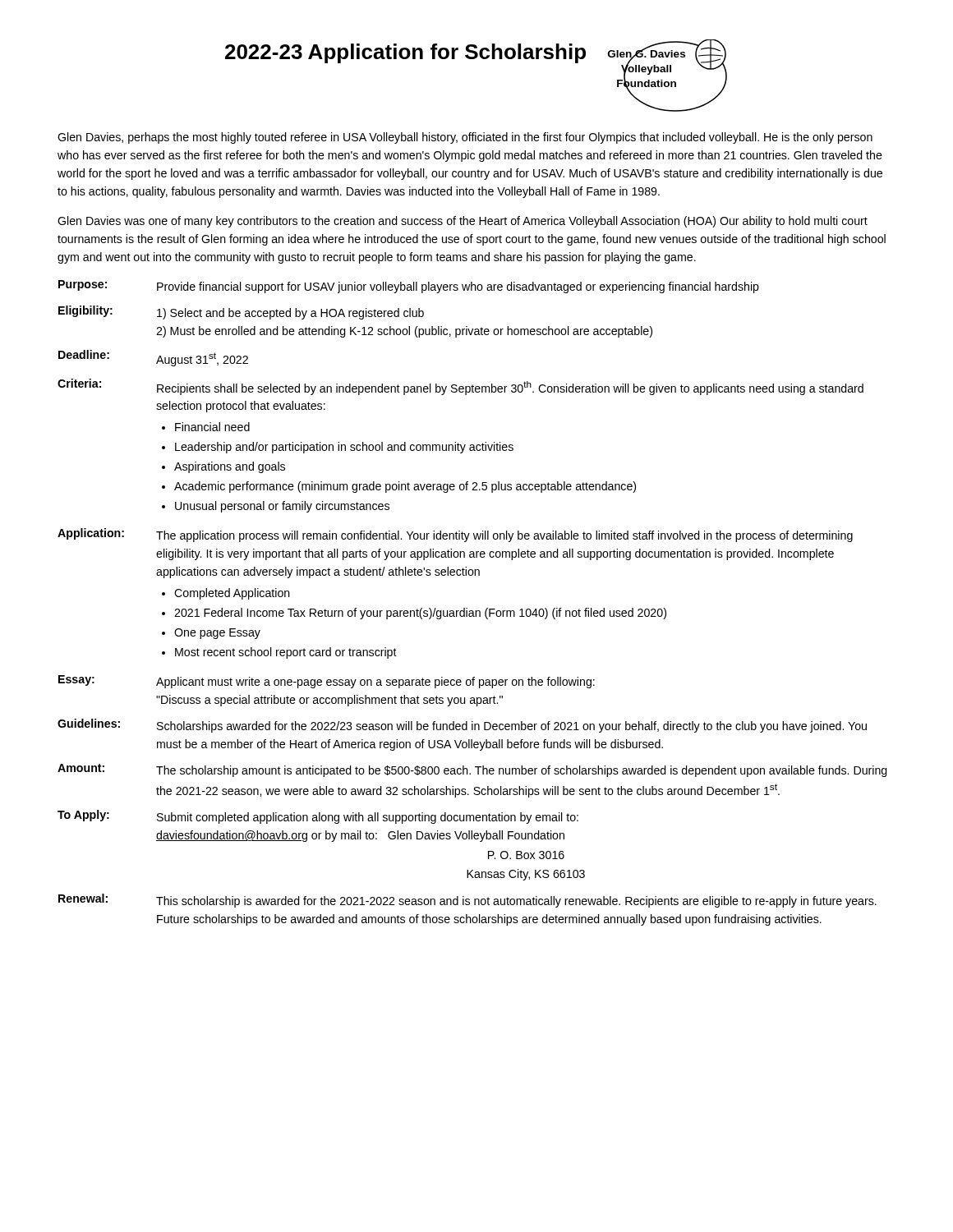Find the text block with the text "Glen Davies, perhaps the most highly"
Viewport: 953px width, 1232px height.
pos(470,164)
